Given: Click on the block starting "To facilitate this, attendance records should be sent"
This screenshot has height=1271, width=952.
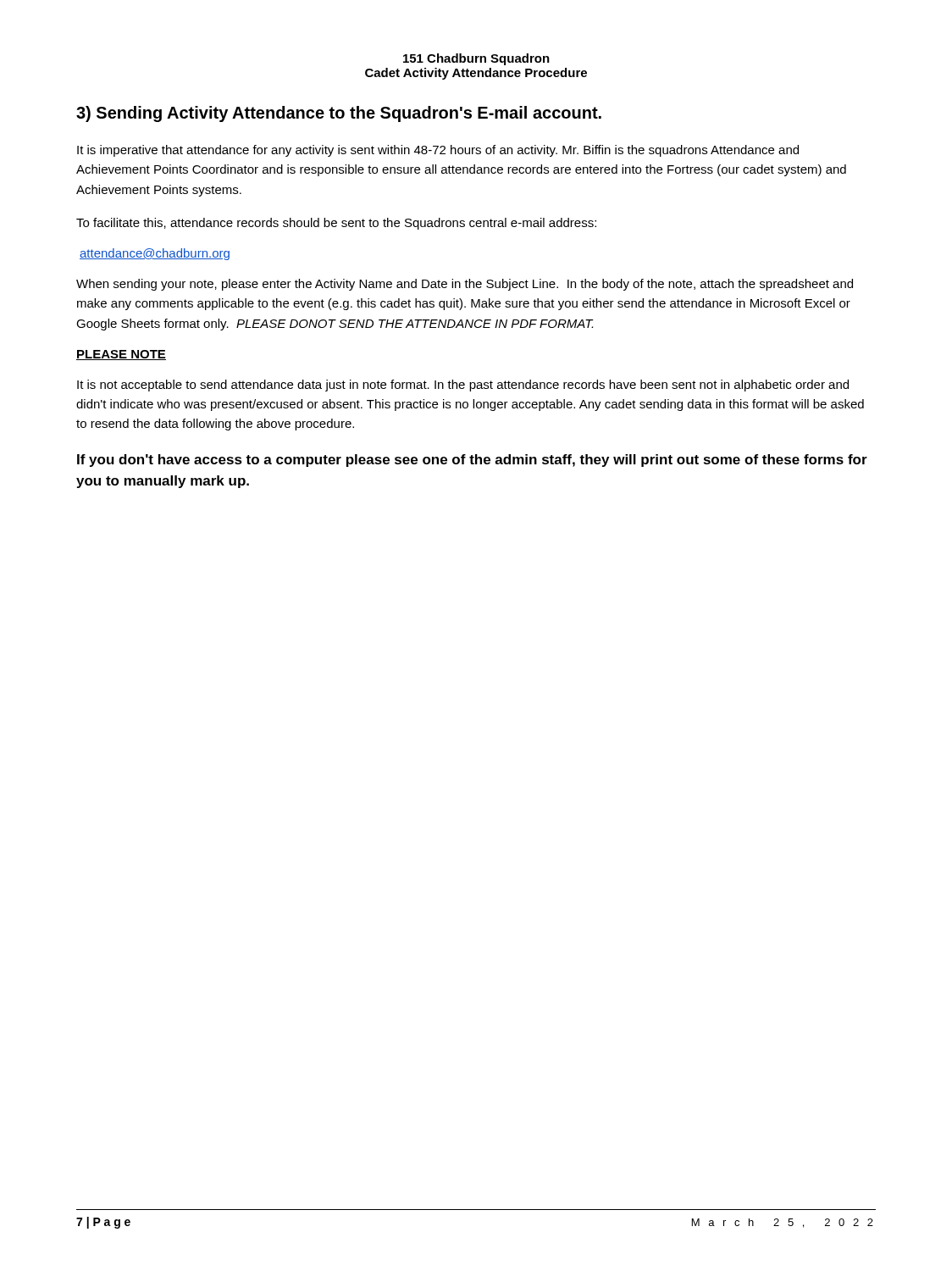Looking at the screenshot, I should tap(337, 222).
